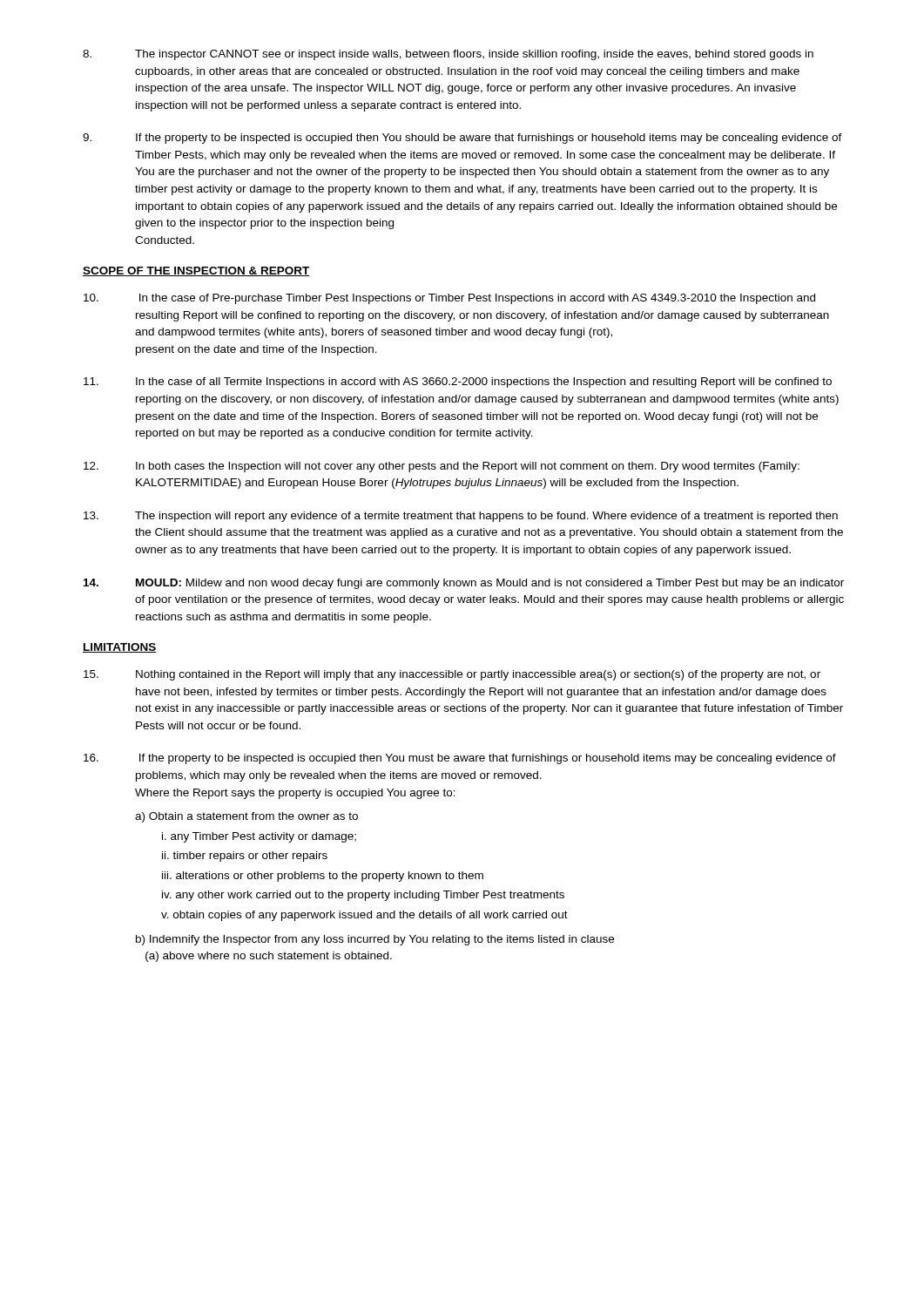Point to the block starting "8. The inspector CANNOT see"

pyautogui.click(x=464, y=79)
